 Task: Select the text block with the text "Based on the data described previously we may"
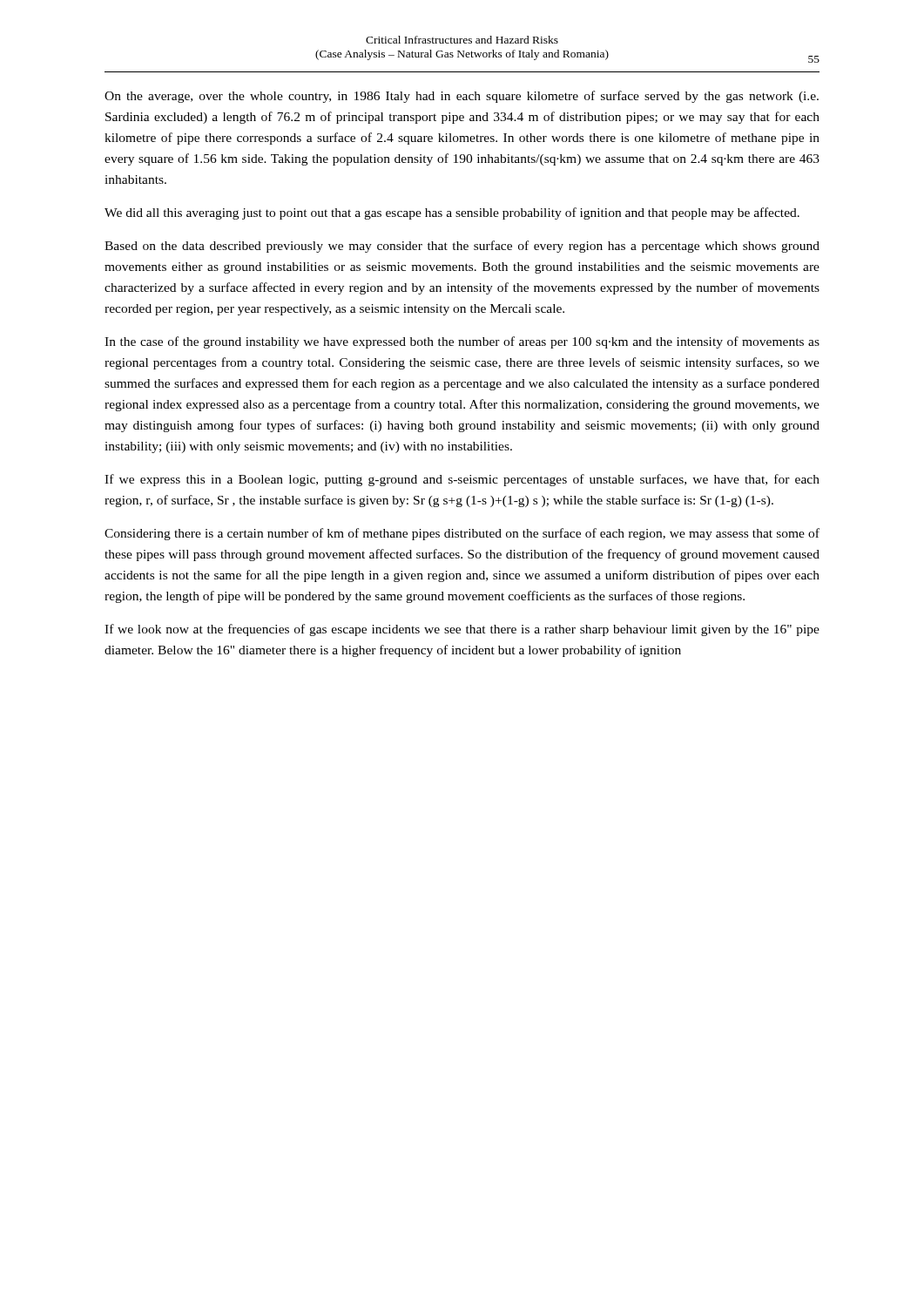click(x=462, y=277)
